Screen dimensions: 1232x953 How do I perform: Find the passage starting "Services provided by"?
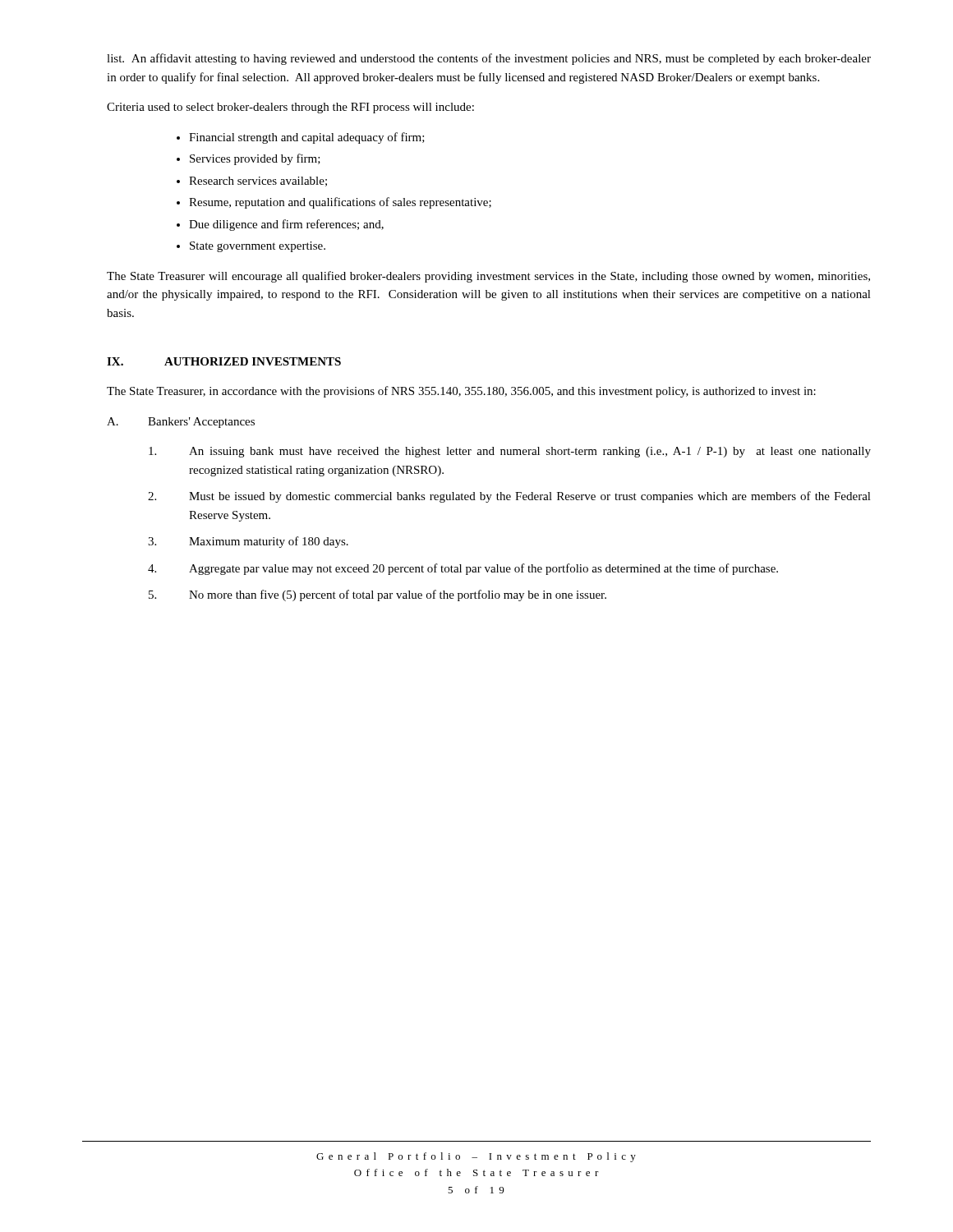[255, 158]
